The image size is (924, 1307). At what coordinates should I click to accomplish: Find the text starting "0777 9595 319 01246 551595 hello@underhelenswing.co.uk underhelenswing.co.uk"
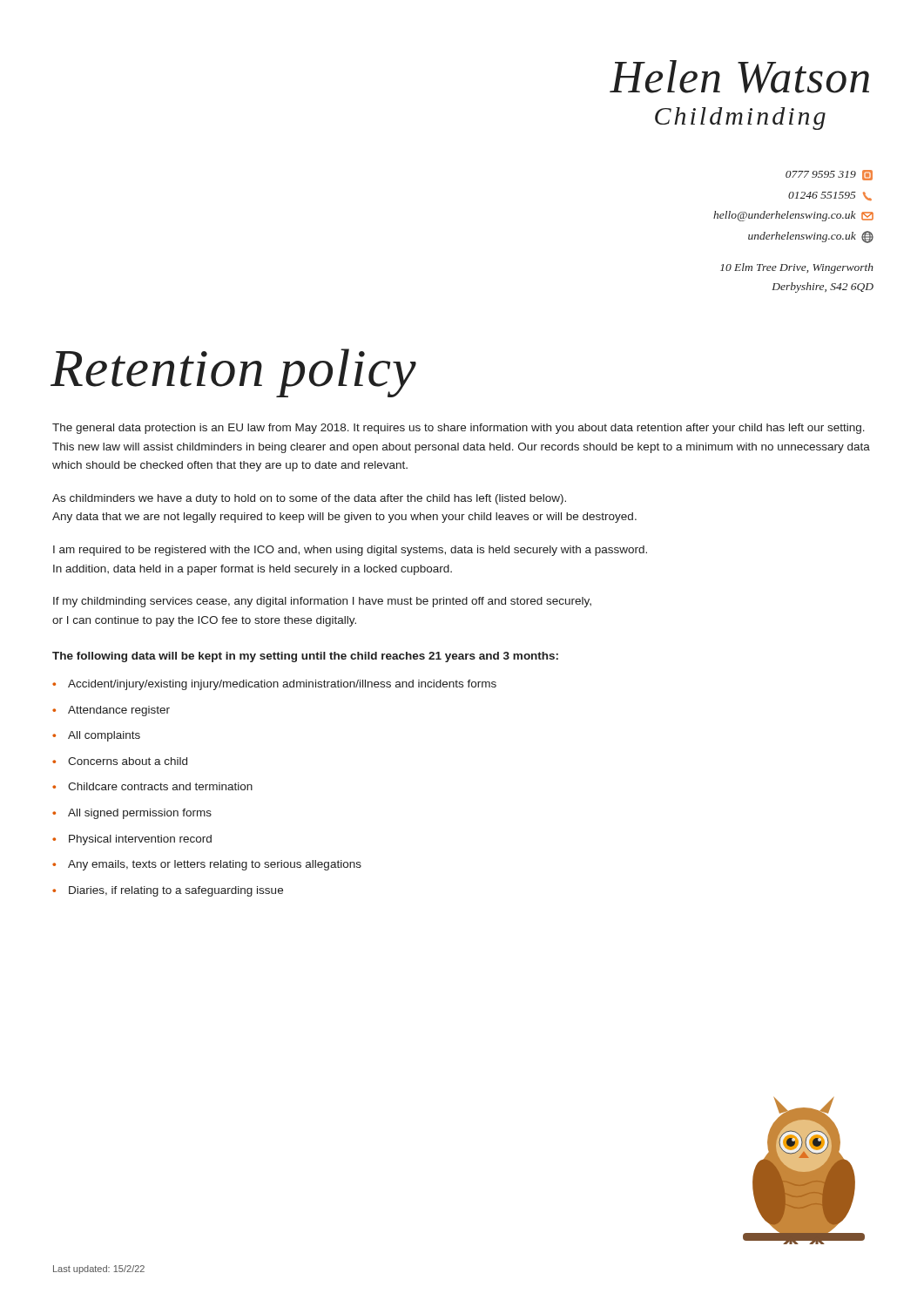tap(793, 205)
